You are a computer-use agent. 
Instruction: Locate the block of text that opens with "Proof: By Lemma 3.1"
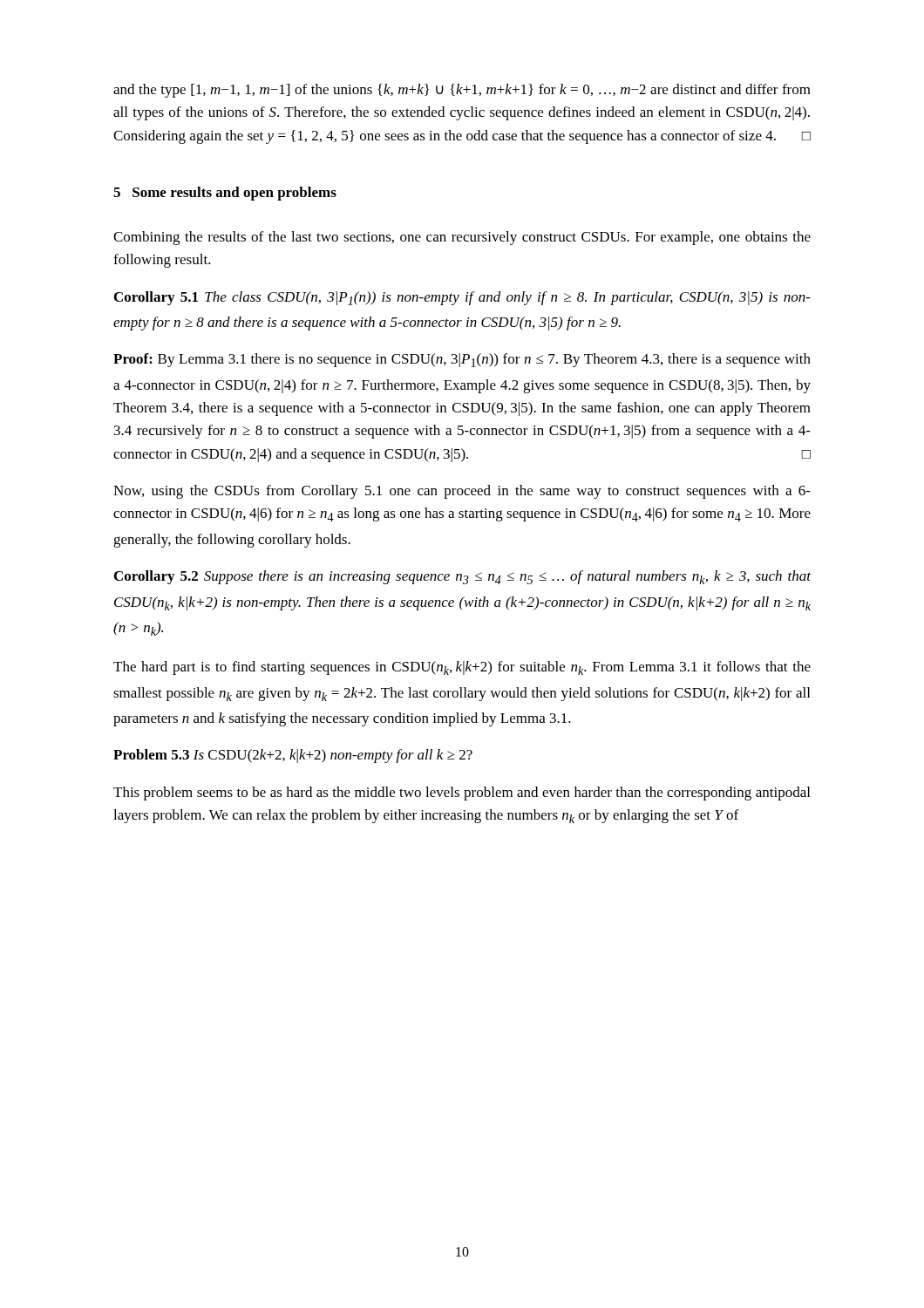[x=462, y=408]
